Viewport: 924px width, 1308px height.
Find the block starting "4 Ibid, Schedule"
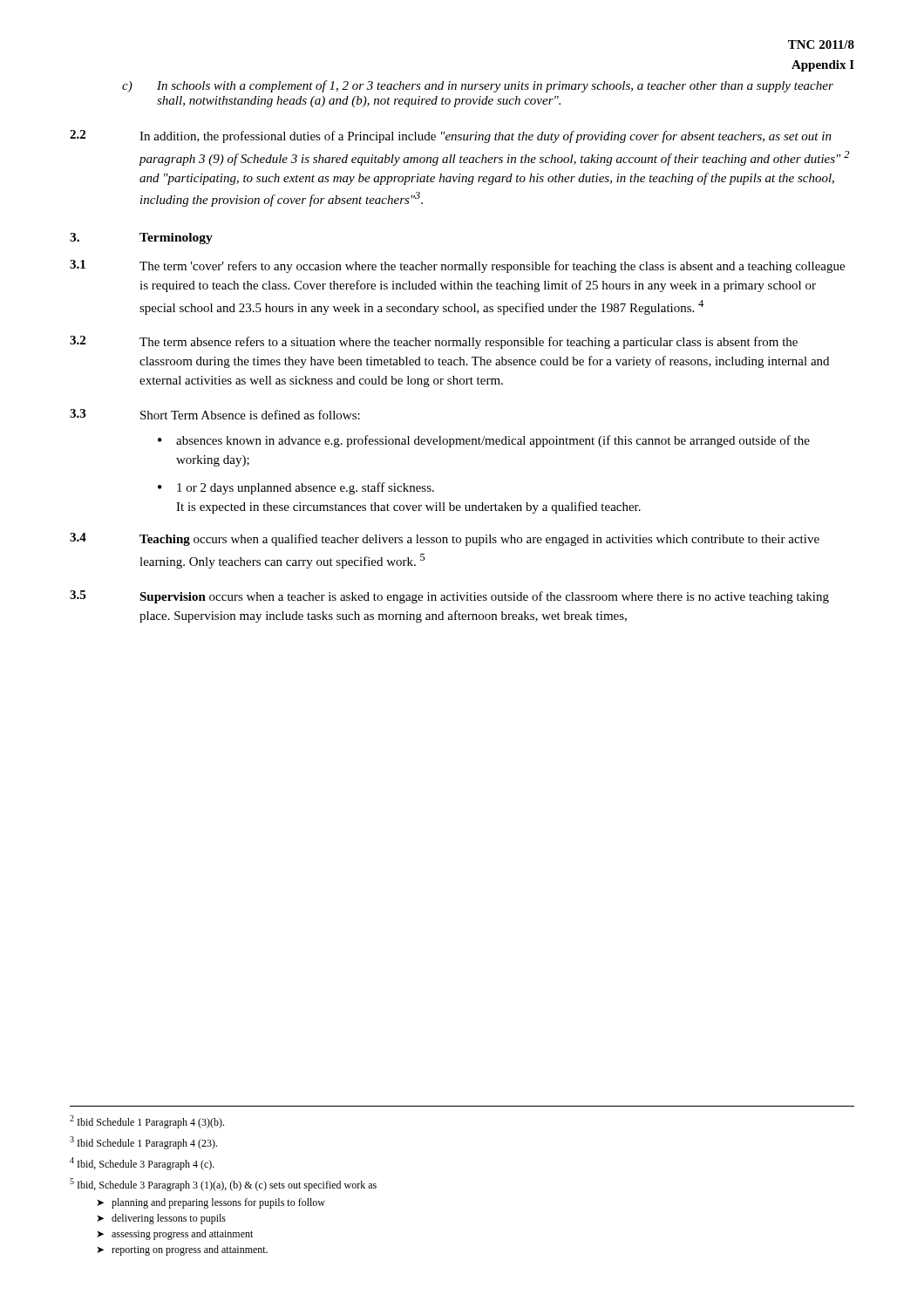142,1163
